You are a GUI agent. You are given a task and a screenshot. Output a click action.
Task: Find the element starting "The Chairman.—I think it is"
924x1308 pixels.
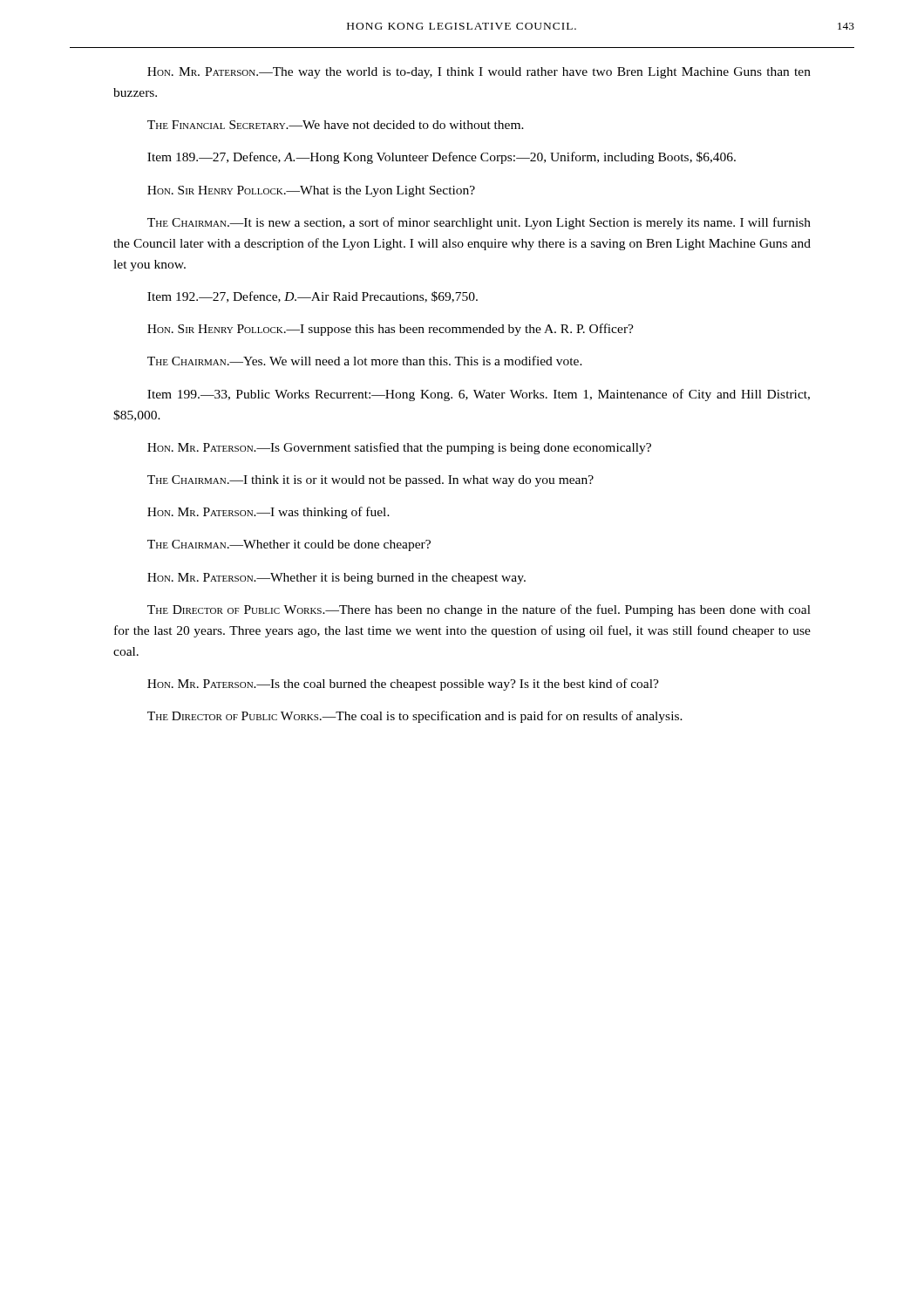(x=370, y=479)
